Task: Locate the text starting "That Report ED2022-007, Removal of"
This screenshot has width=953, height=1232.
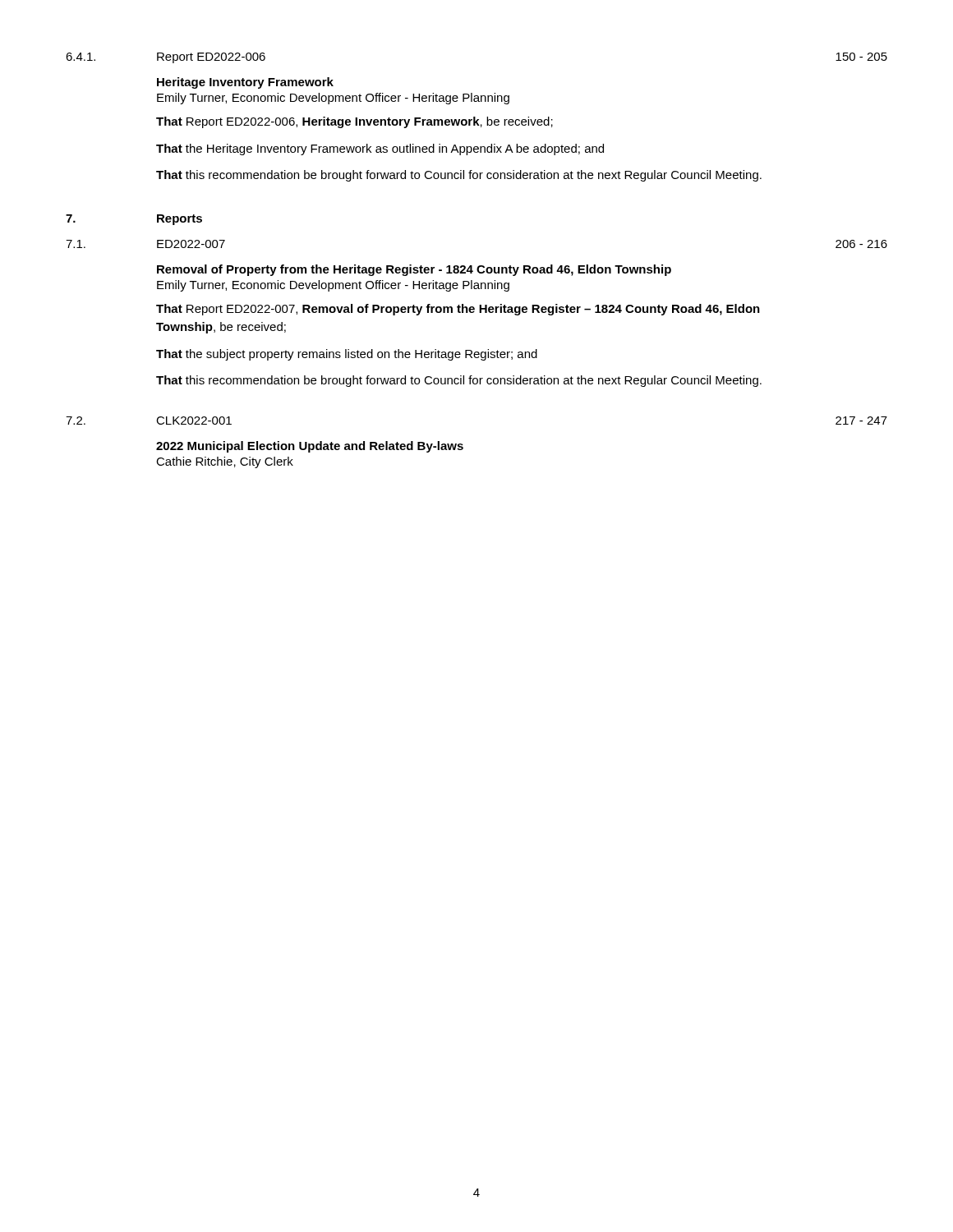Action: click(458, 317)
